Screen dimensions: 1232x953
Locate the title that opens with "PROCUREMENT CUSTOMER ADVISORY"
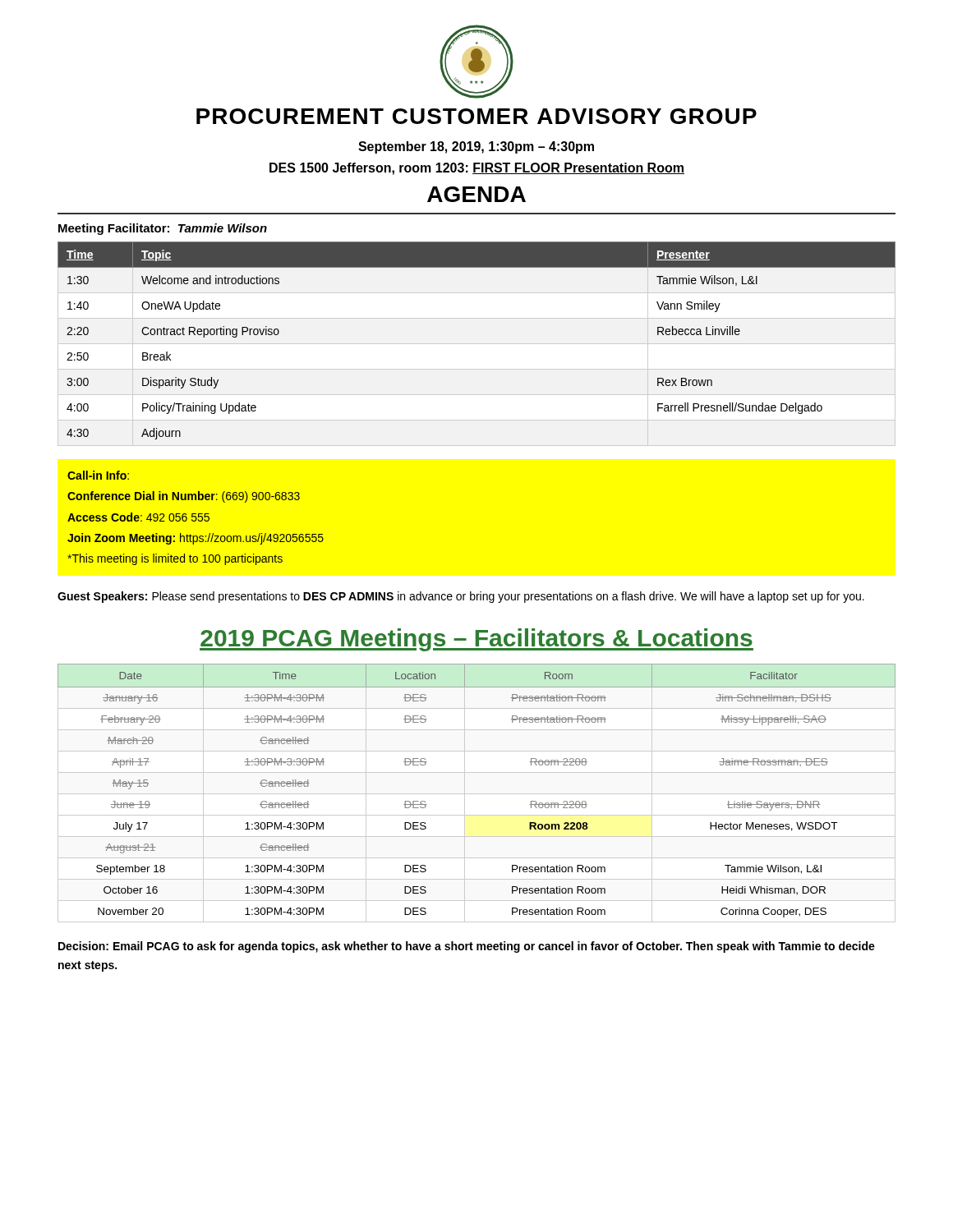476,116
